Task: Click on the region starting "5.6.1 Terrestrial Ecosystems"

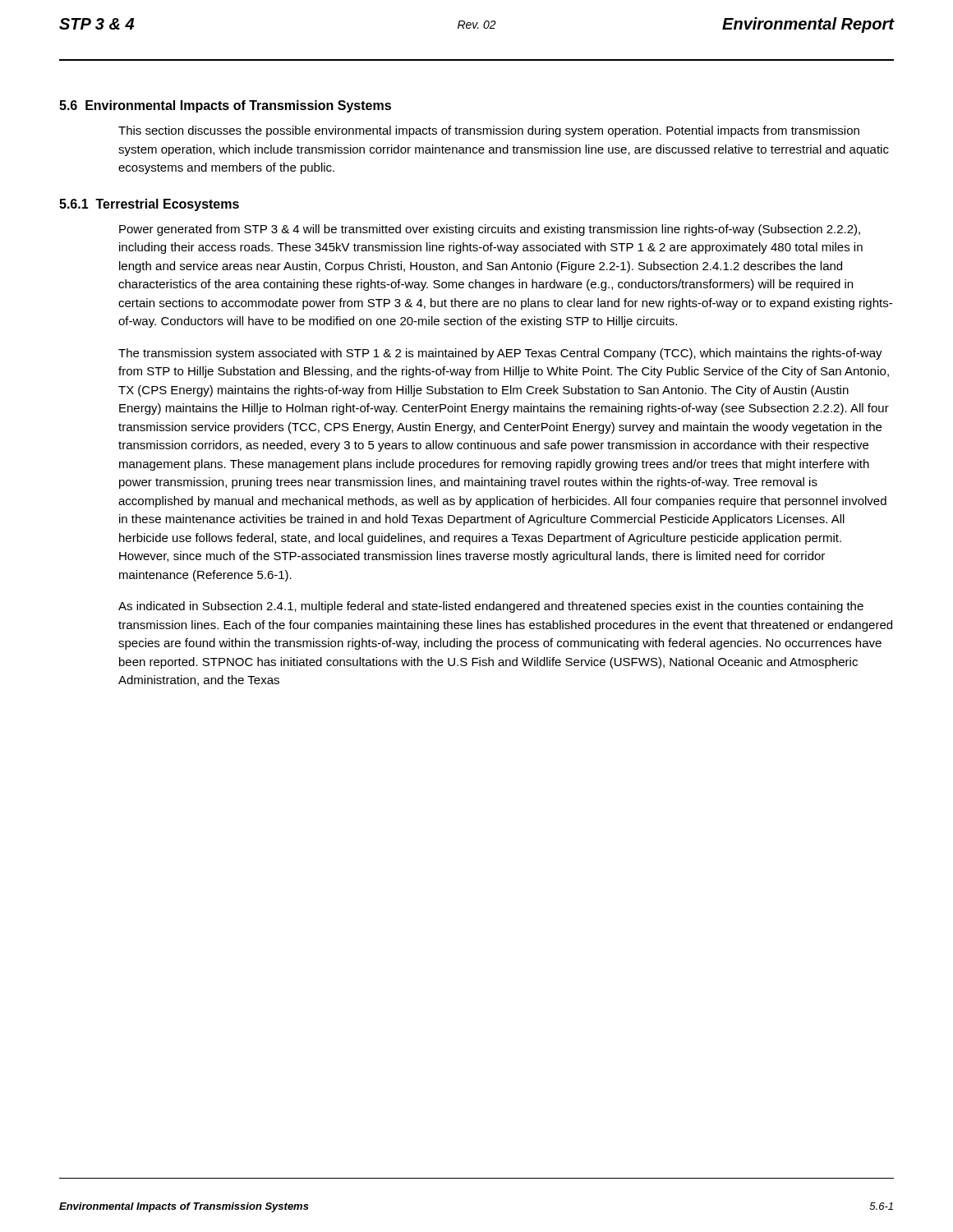Action: tap(149, 204)
